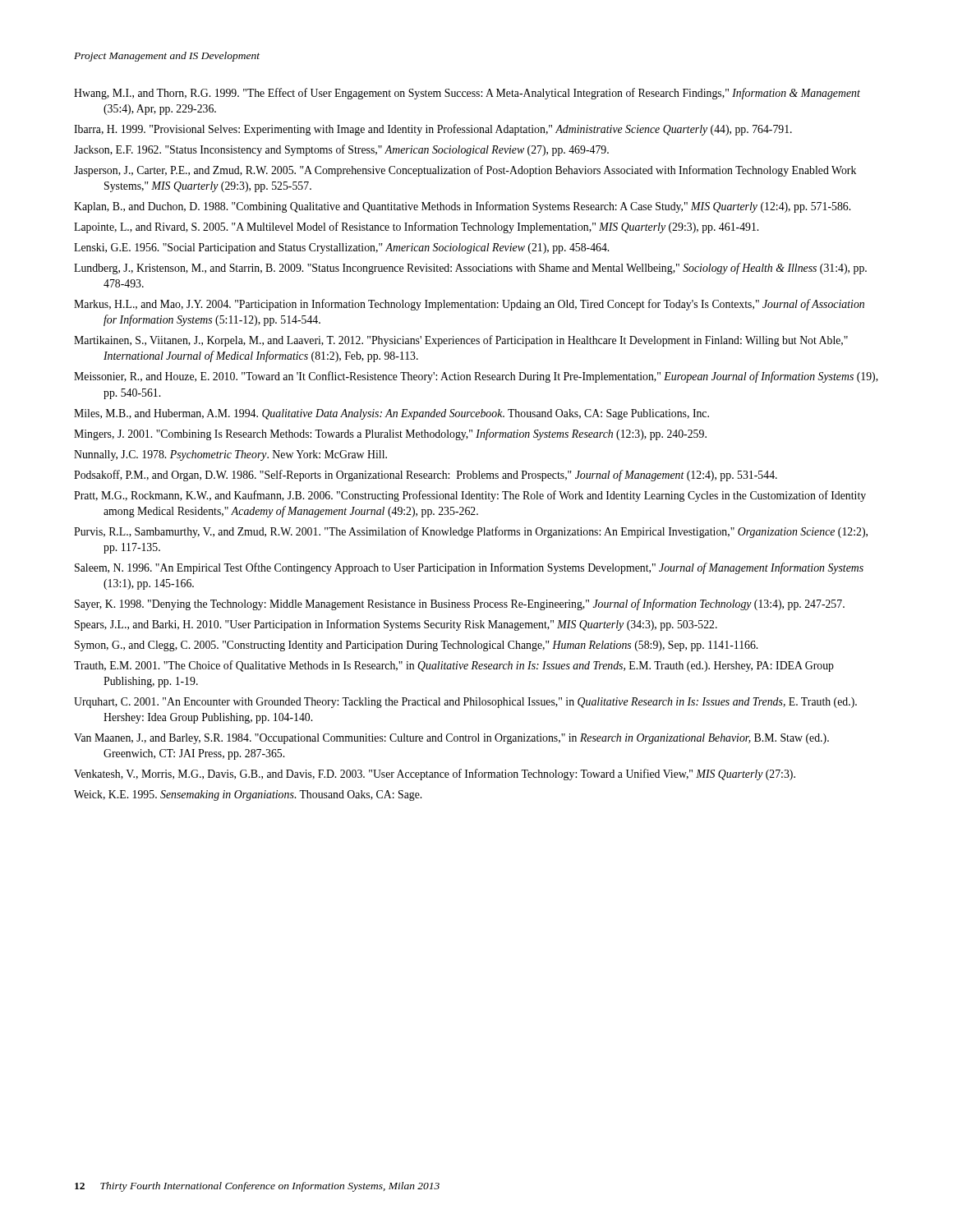Locate the block of text that opens with "Urquhart, C. 2001. "An Encounter with Grounded"
The width and height of the screenshot is (953, 1232).
tap(466, 710)
